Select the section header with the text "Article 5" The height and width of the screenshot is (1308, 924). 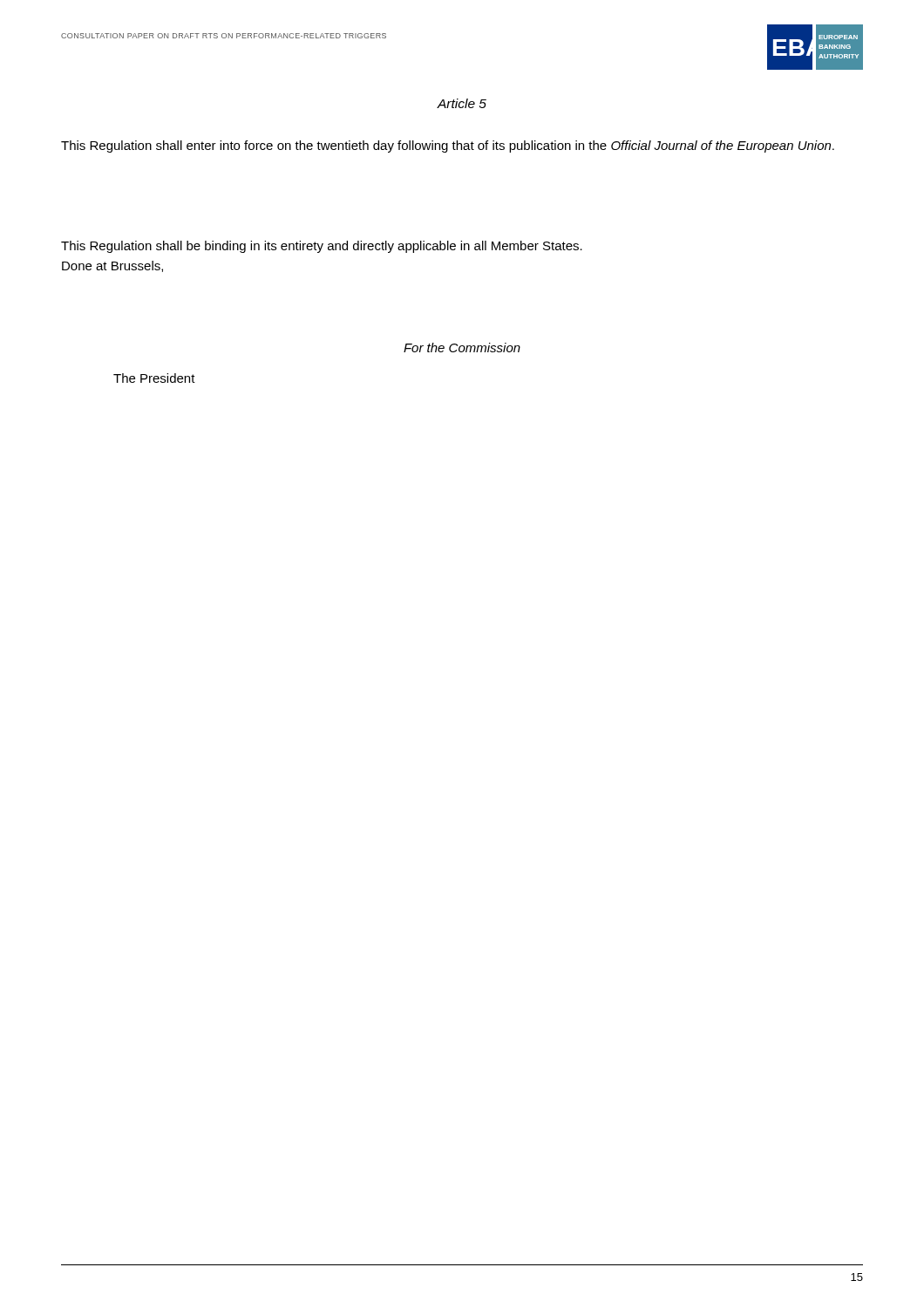pos(462,103)
